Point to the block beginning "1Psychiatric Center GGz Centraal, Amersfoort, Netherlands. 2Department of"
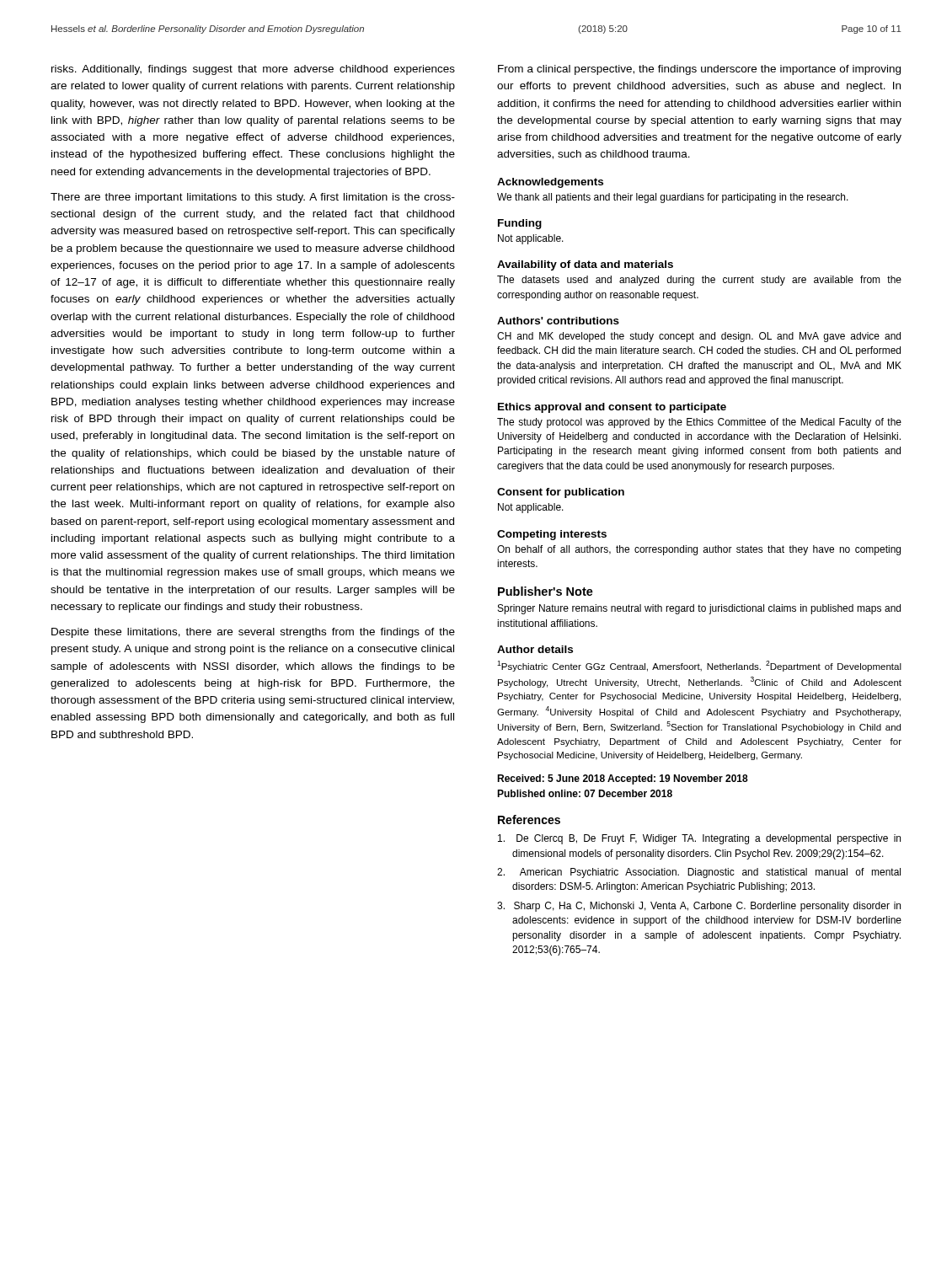The width and height of the screenshot is (952, 1264). tap(699, 710)
